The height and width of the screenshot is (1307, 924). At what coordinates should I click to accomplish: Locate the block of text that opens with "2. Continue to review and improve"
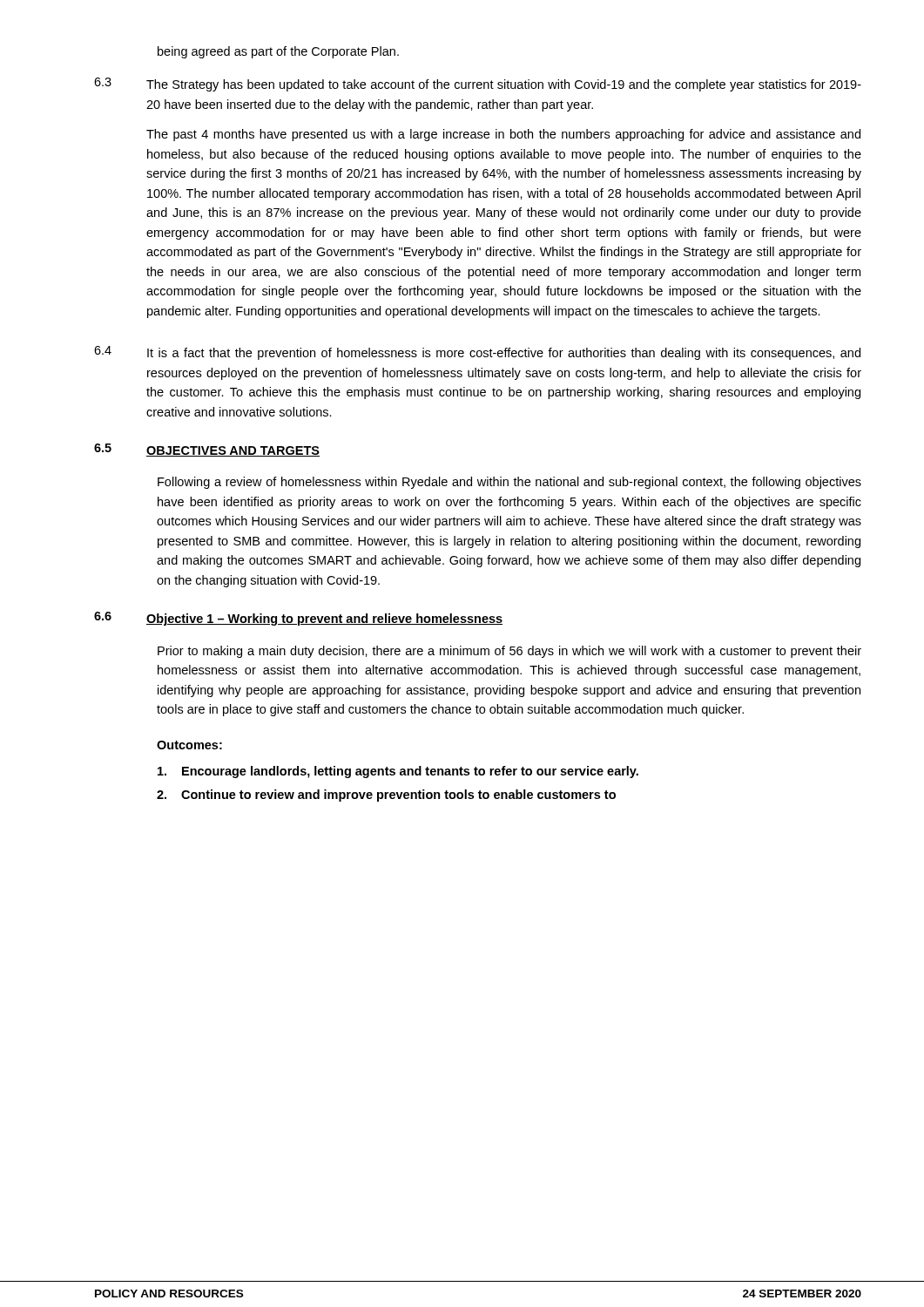[509, 794]
